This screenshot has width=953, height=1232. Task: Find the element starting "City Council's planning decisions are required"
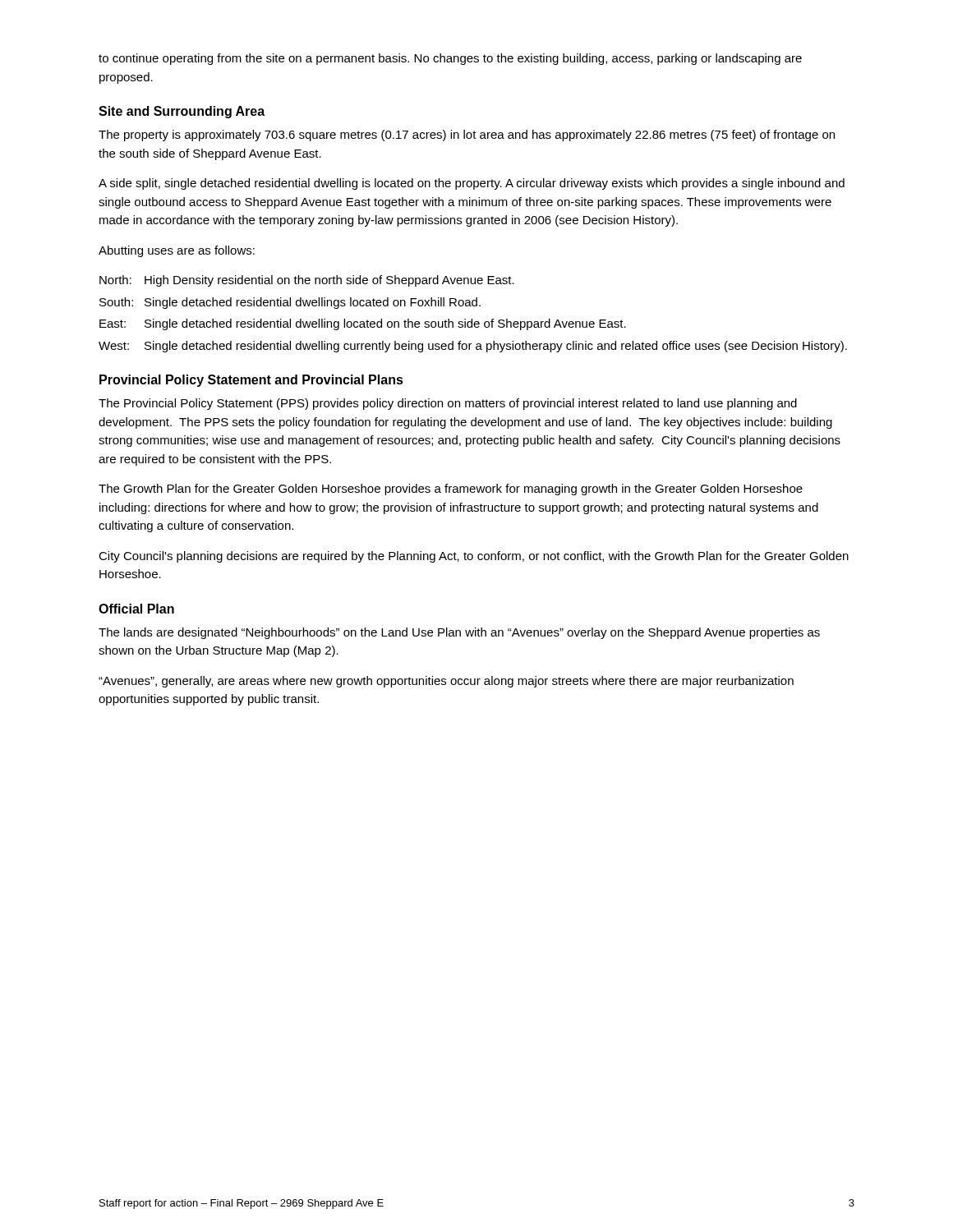tap(474, 564)
